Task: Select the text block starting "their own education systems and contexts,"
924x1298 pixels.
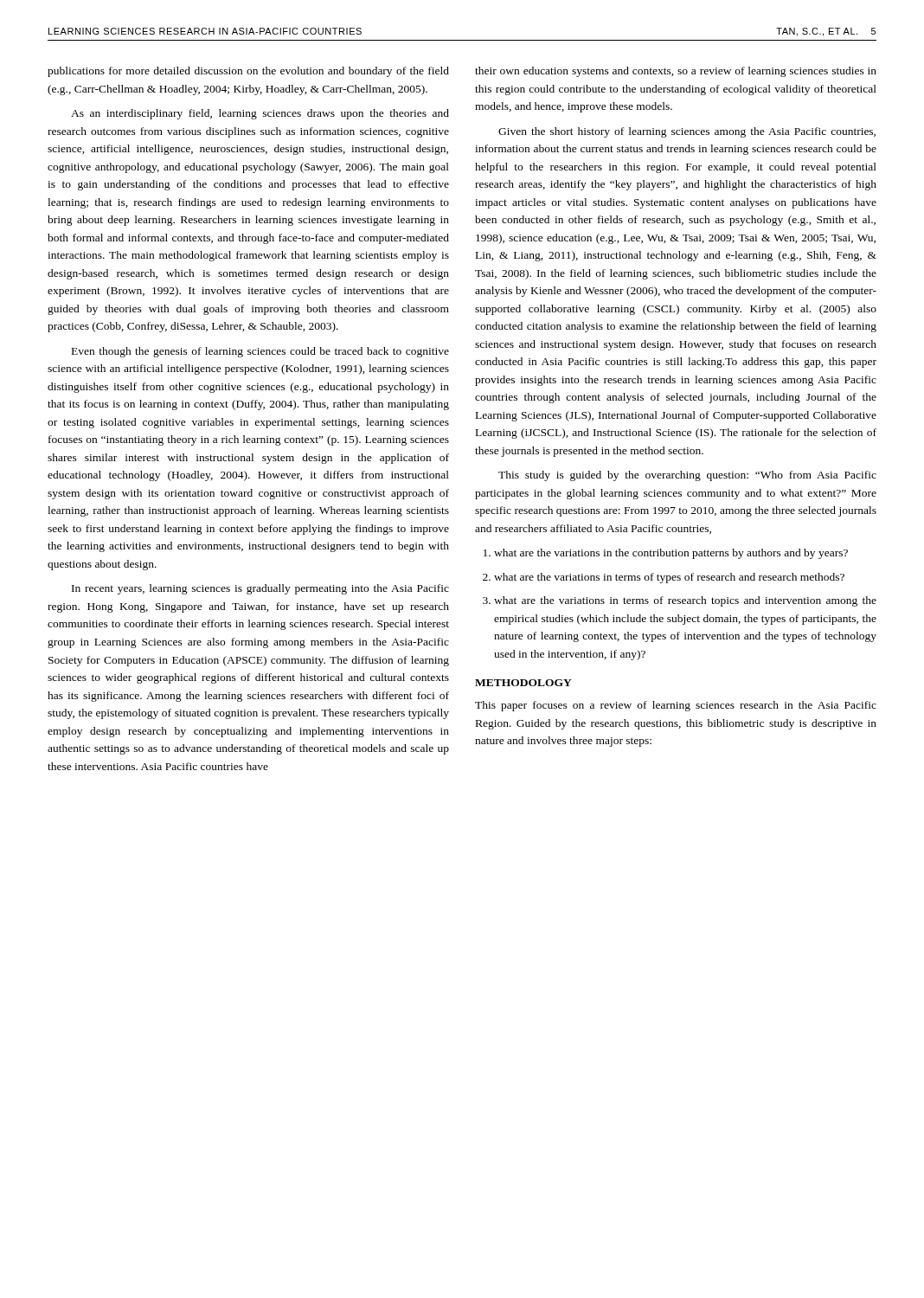Action: (676, 300)
